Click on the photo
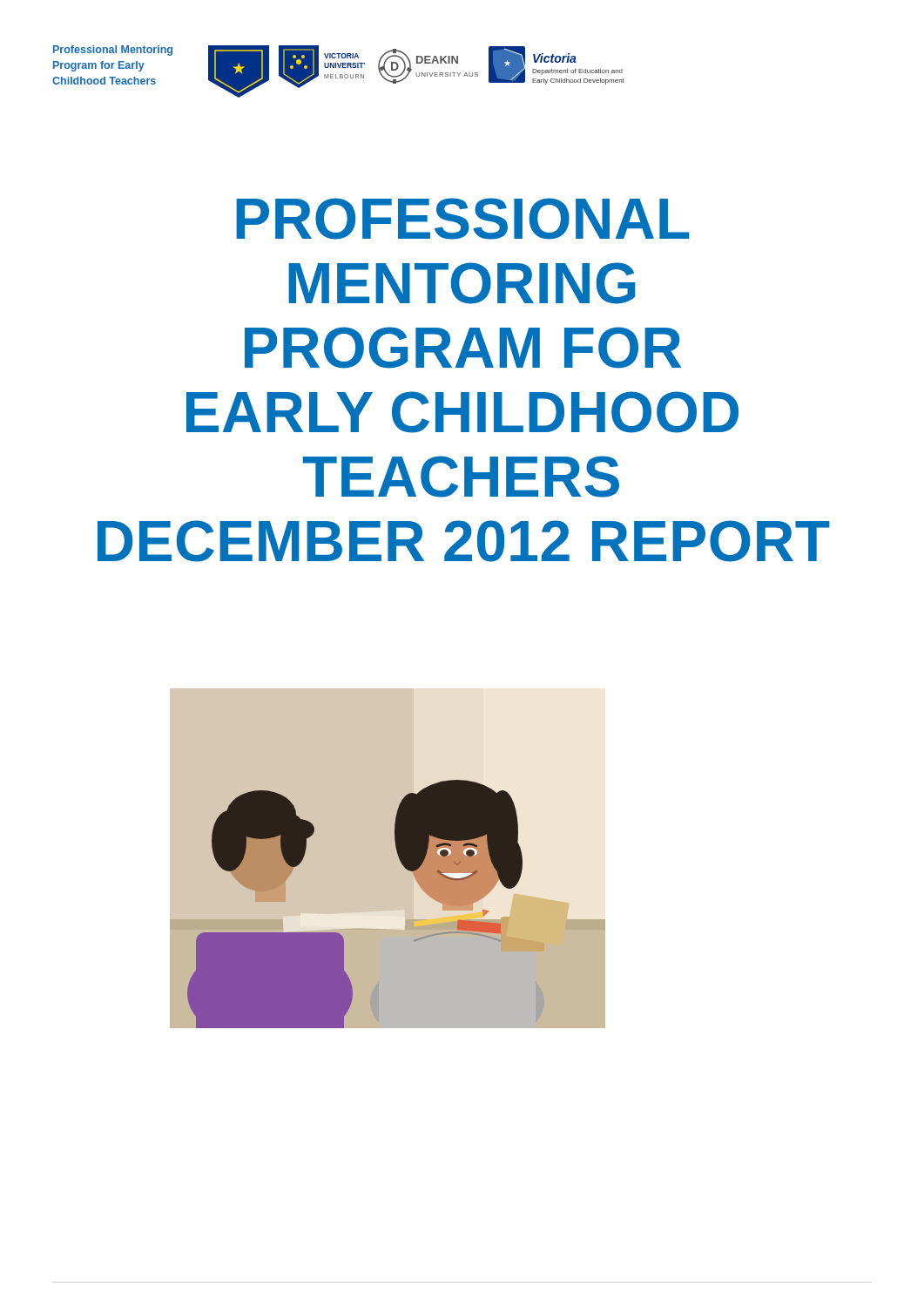Viewport: 924px width, 1307px height. coord(388,858)
